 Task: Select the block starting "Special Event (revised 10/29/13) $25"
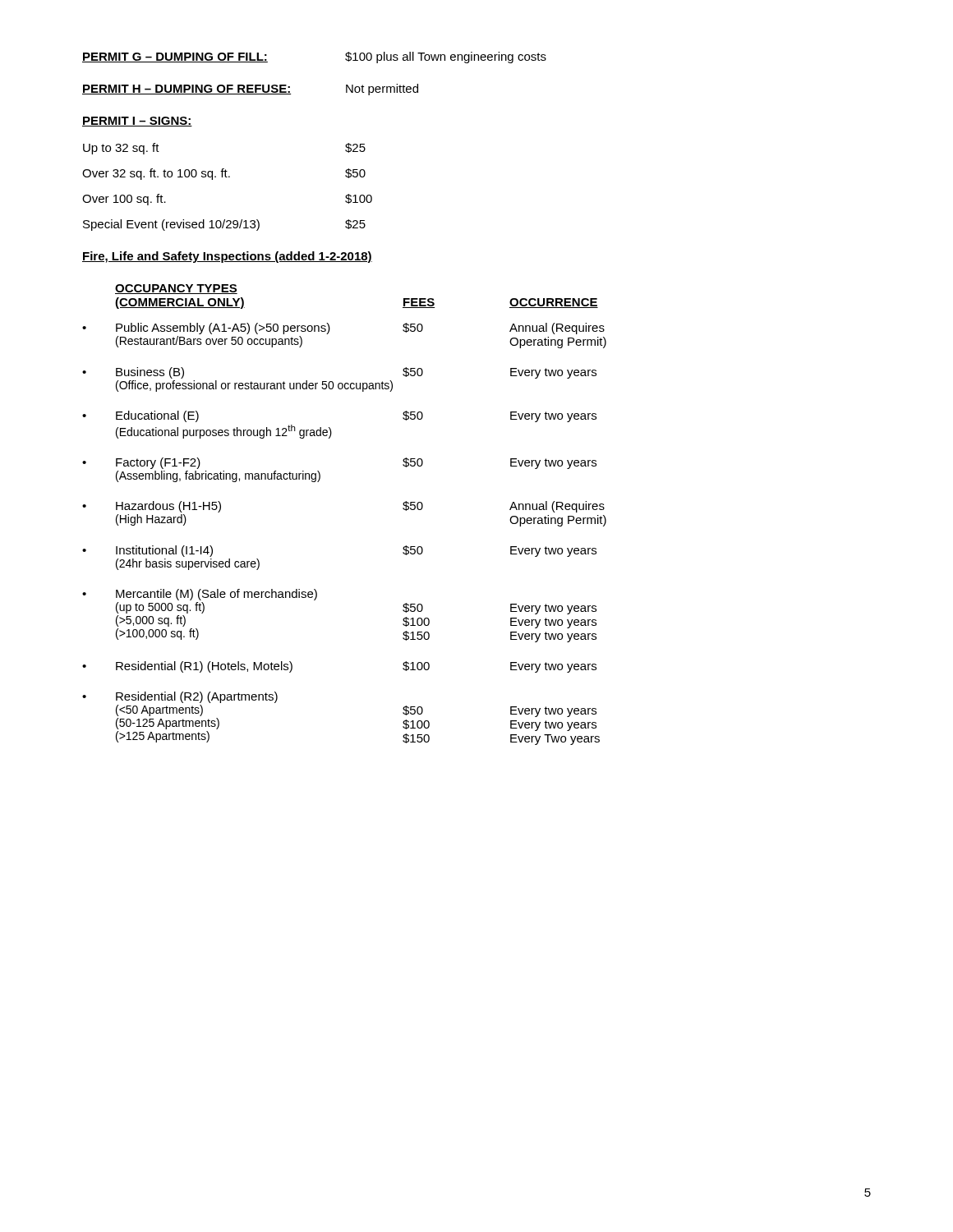(x=224, y=224)
